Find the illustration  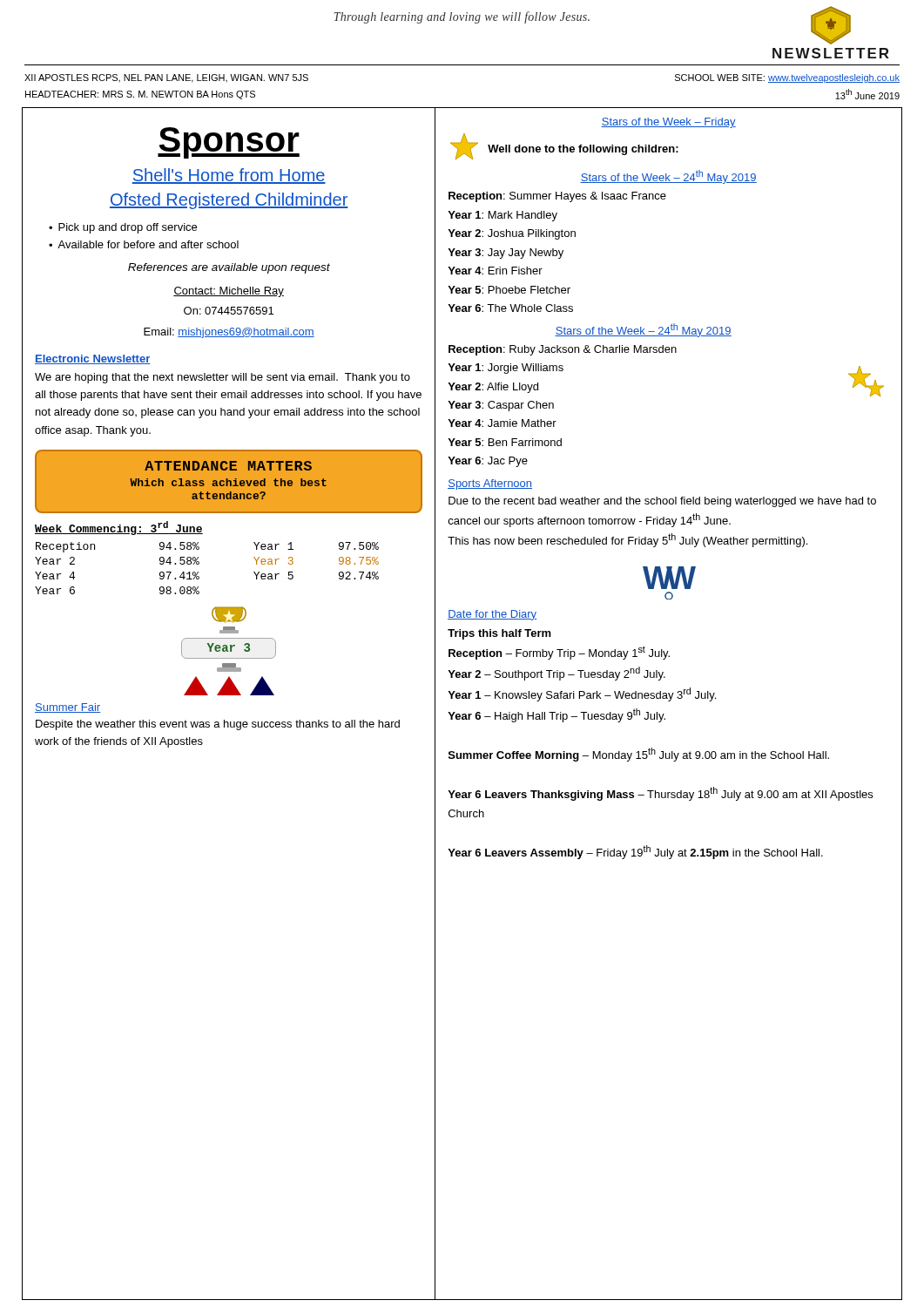(x=229, y=649)
